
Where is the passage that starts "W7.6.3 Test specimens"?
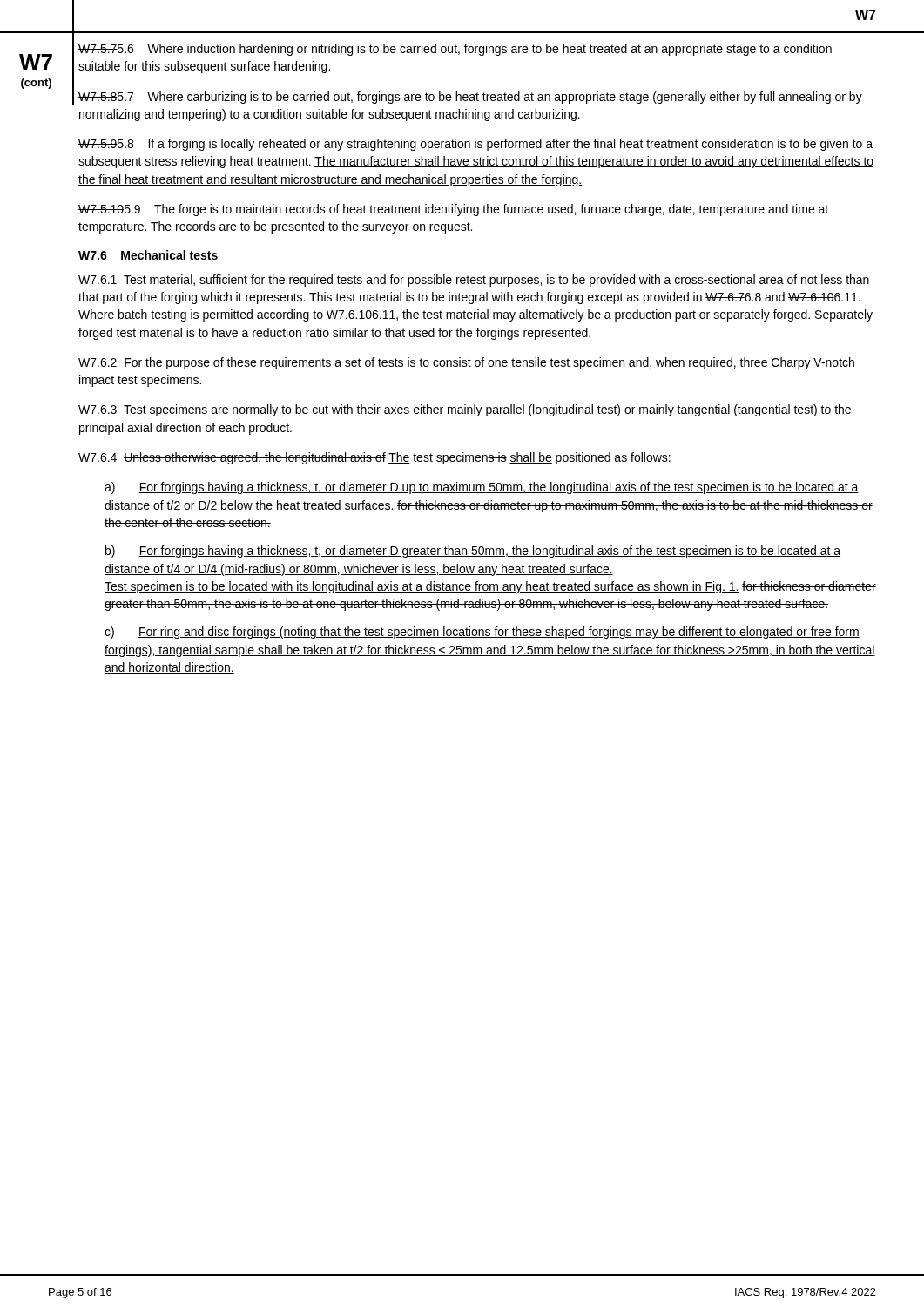click(x=465, y=419)
